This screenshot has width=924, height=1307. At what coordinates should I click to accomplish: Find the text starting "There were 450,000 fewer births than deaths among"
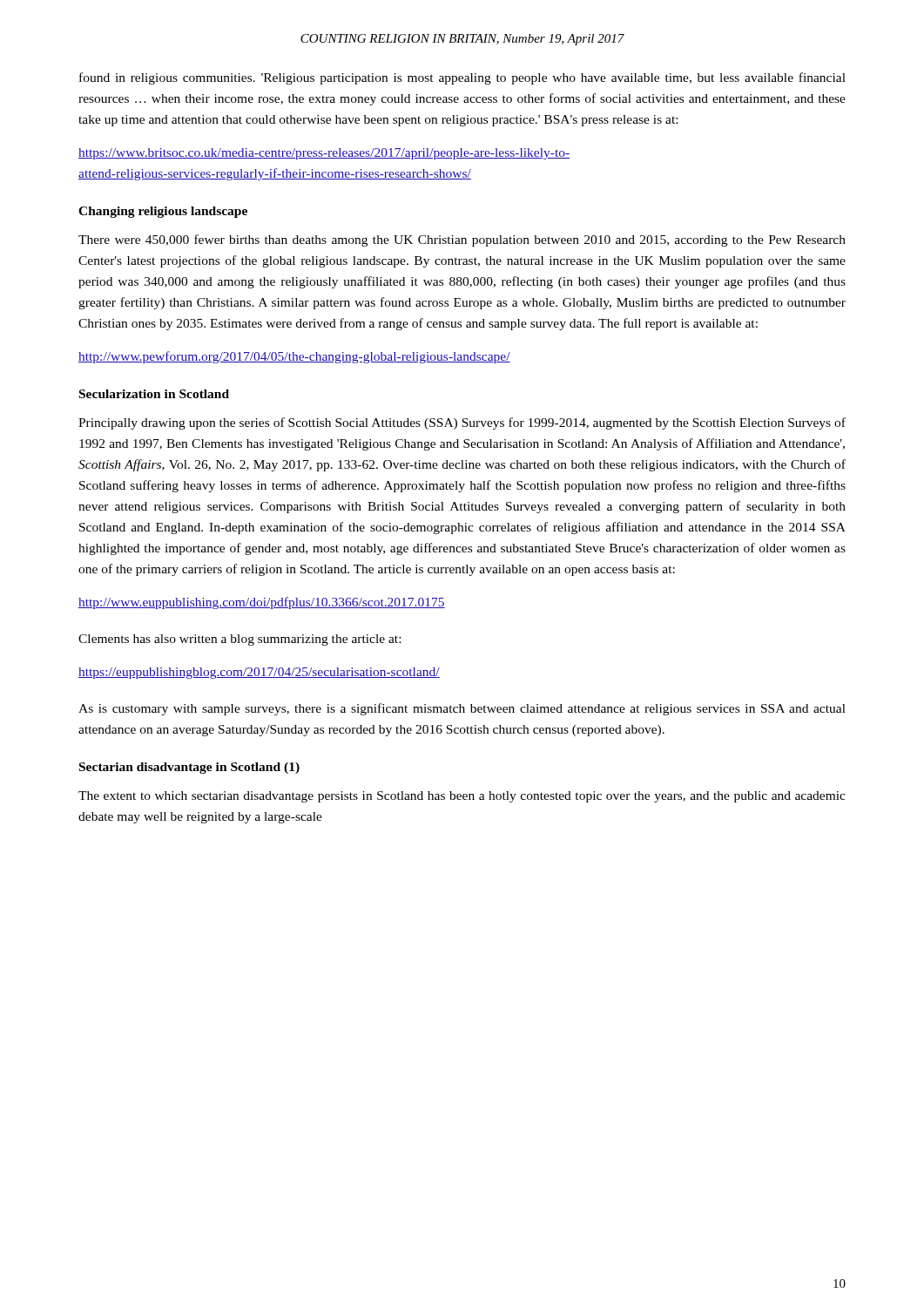[x=462, y=281]
